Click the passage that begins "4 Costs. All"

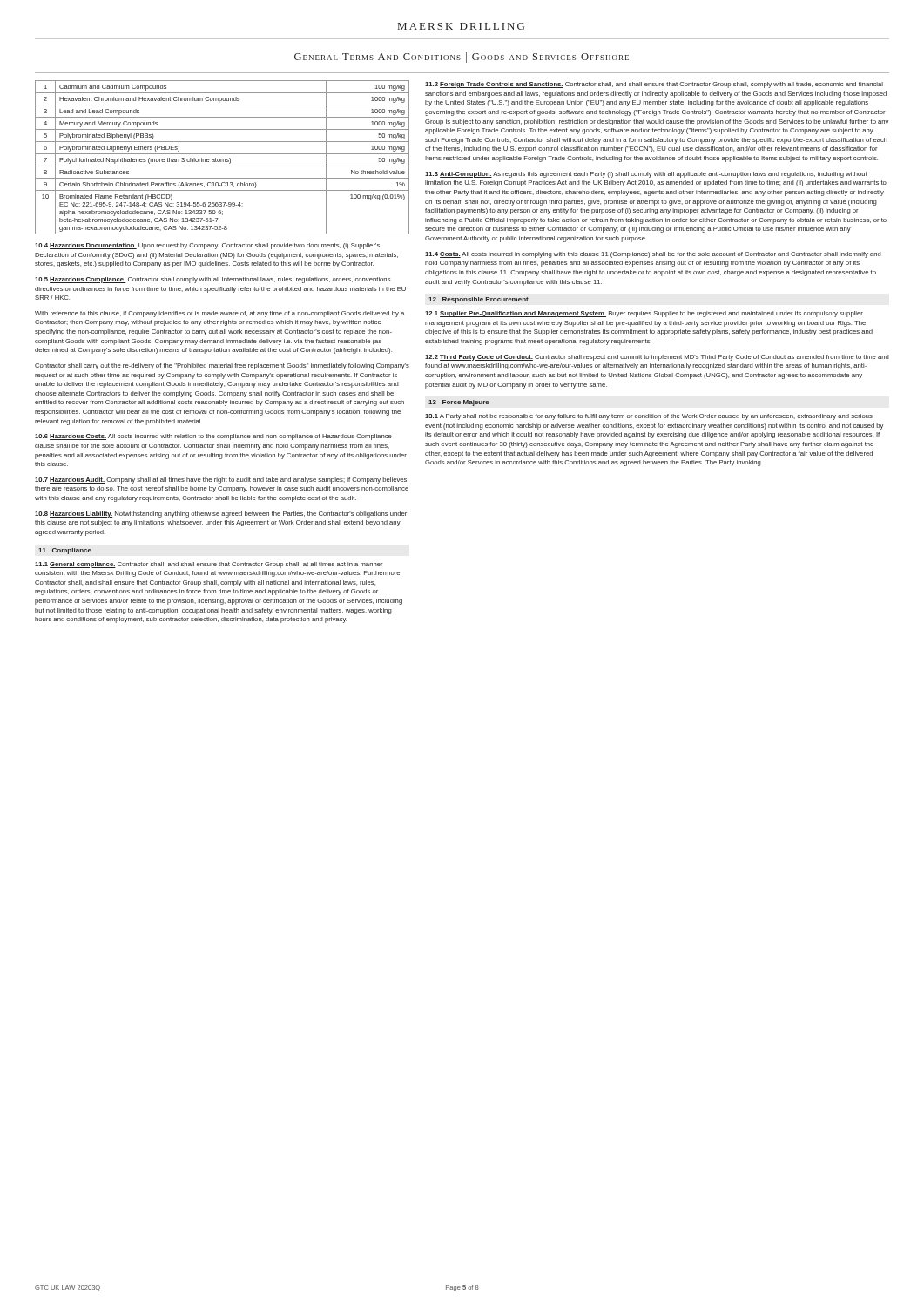click(653, 268)
